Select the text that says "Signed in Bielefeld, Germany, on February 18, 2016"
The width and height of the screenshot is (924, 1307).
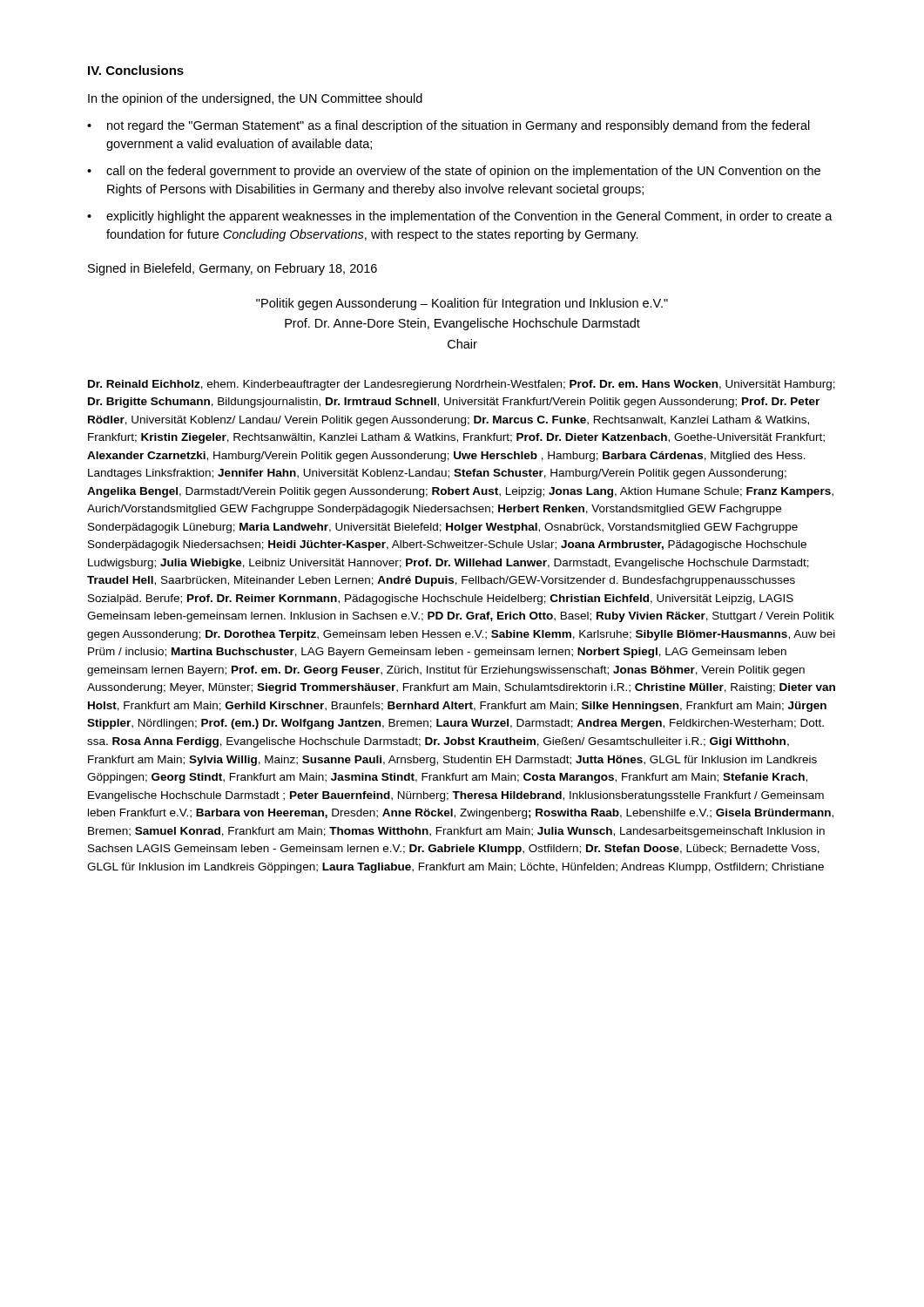click(x=232, y=268)
